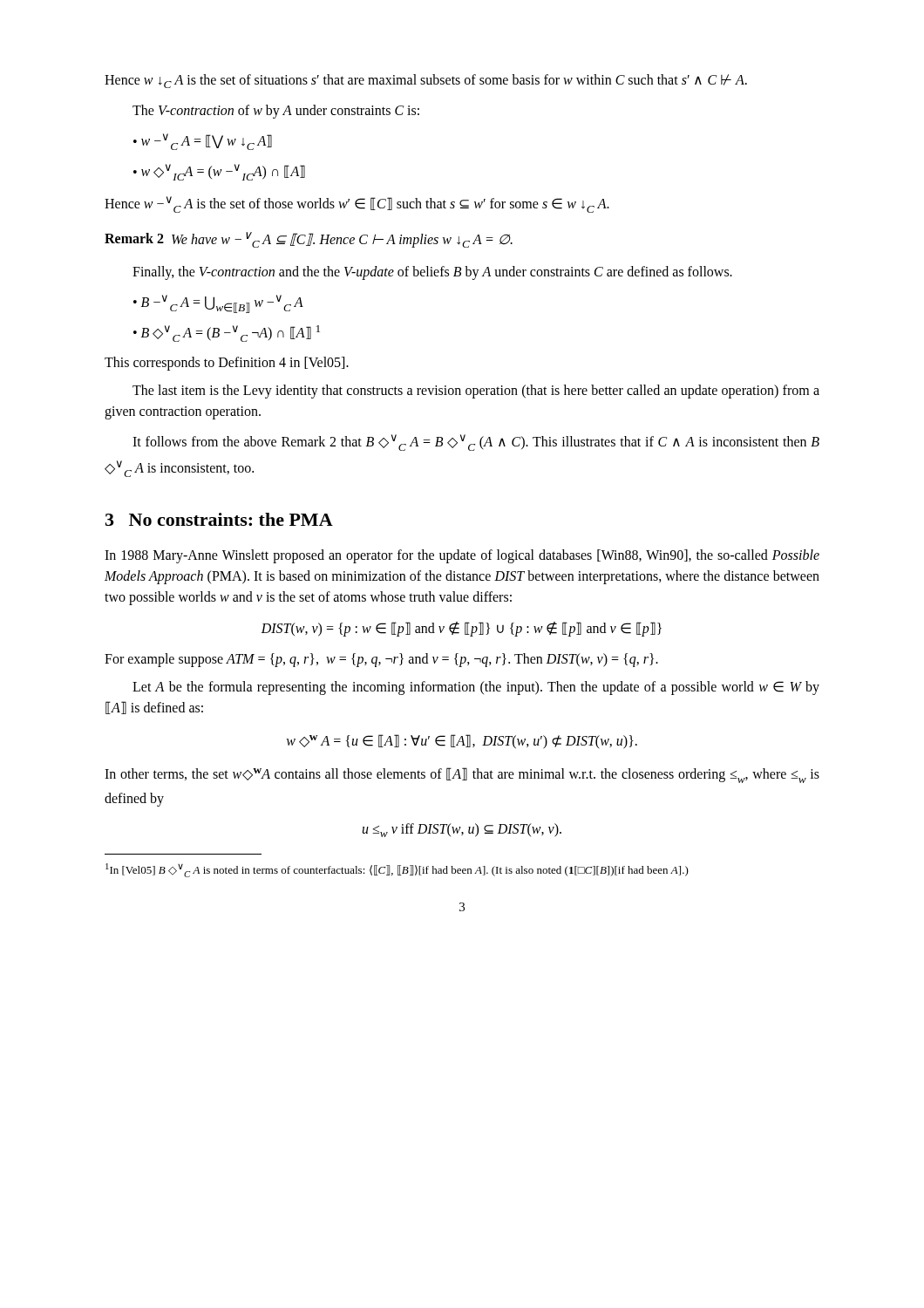The image size is (924, 1308).
Task: Find the text block that reads "Finally, the V-contraction and the the"
Action: click(462, 272)
